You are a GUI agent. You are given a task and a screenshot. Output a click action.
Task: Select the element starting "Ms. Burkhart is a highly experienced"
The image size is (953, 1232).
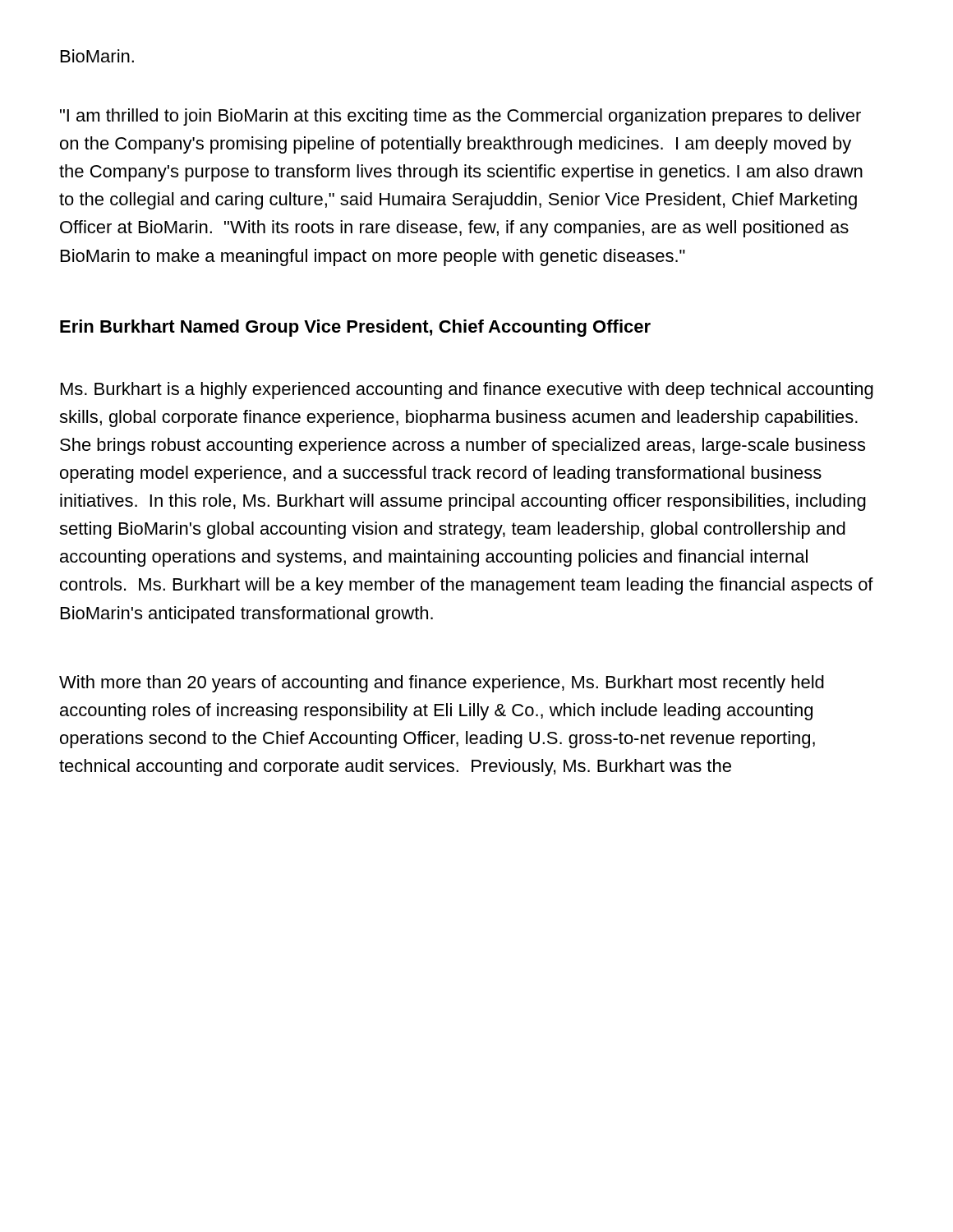[467, 501]
